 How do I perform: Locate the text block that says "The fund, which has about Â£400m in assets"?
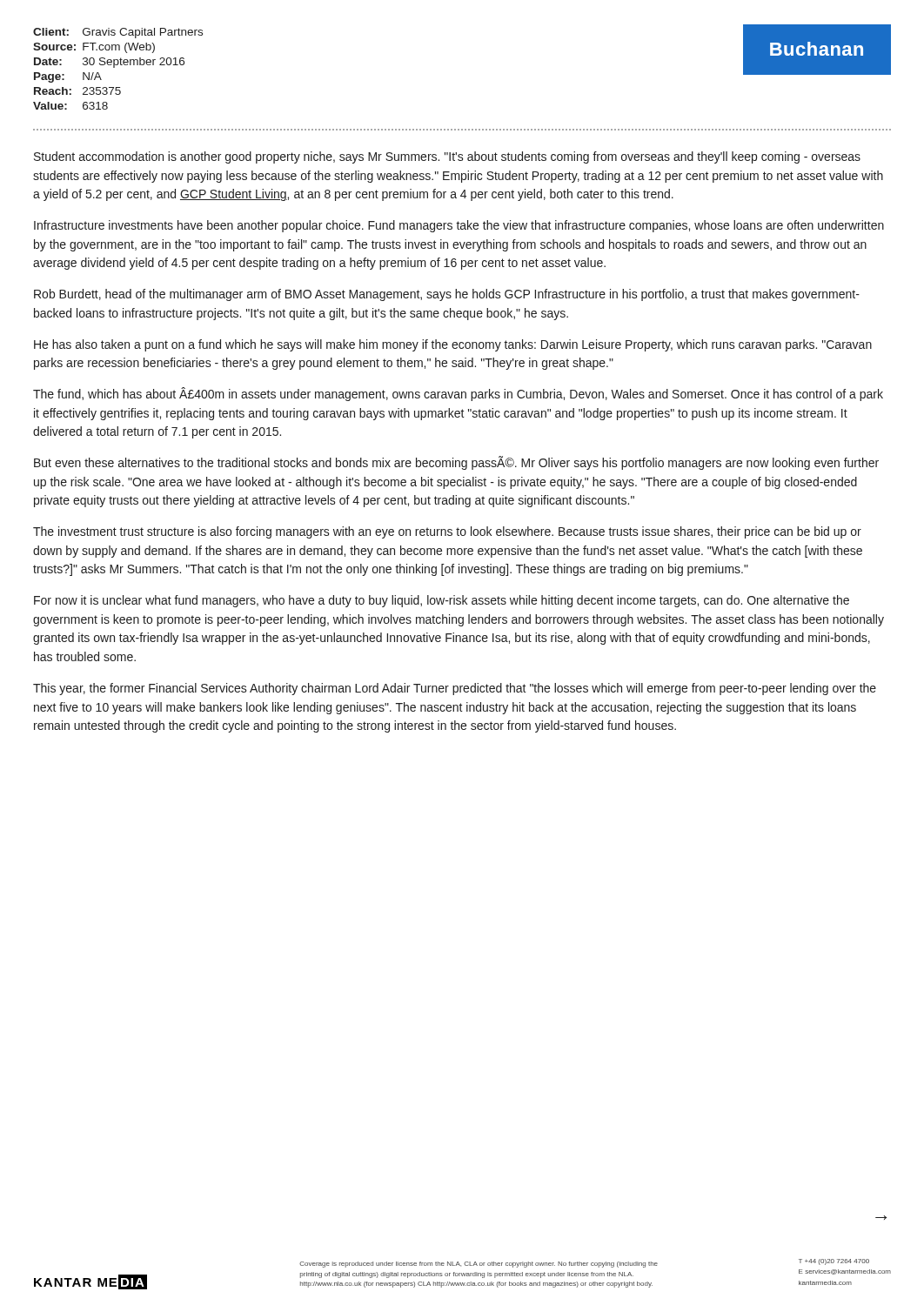462,414
